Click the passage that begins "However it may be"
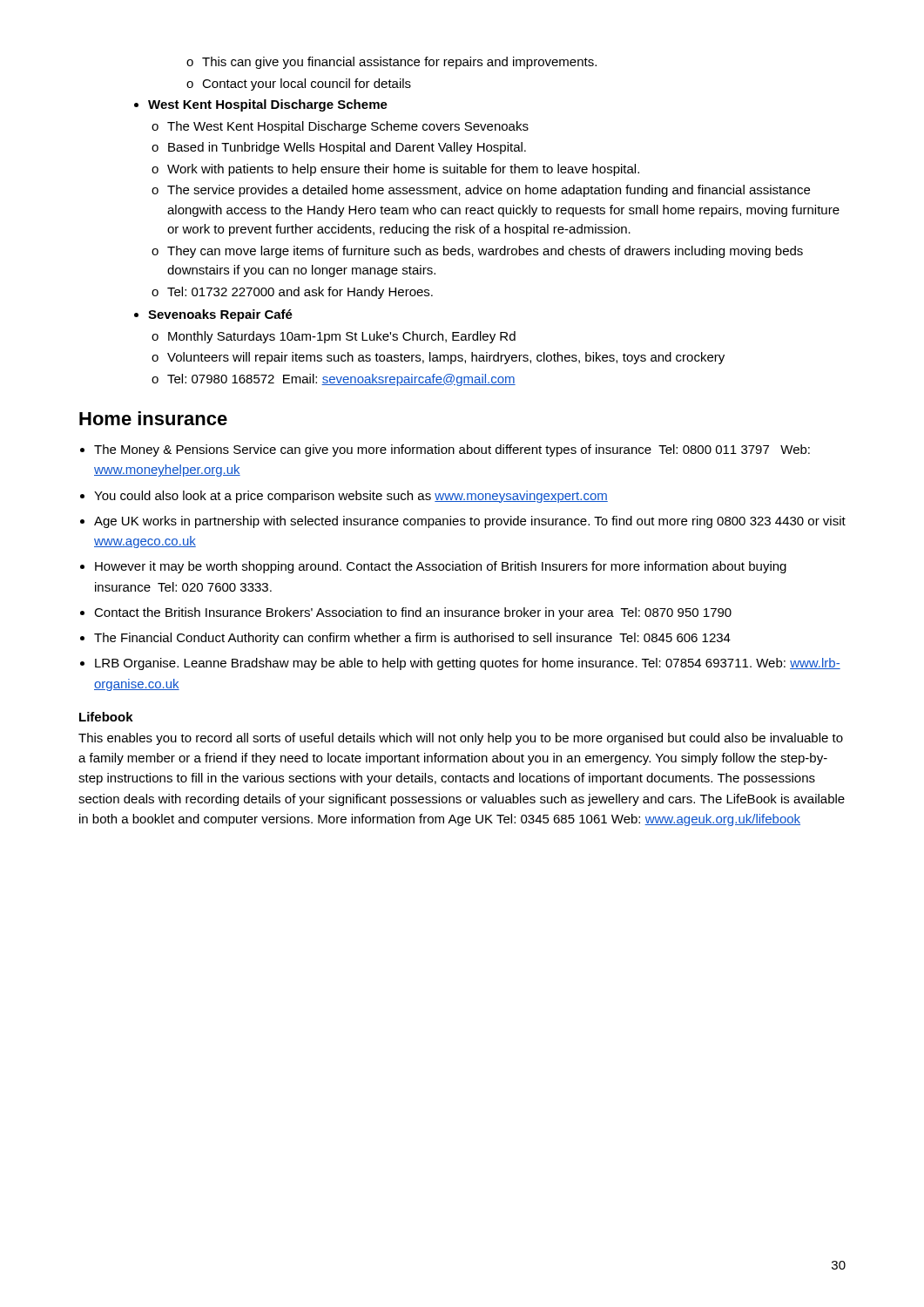The height and width of the screenshot is (1307, 924). pyautogui.click(x=470, y=576)
